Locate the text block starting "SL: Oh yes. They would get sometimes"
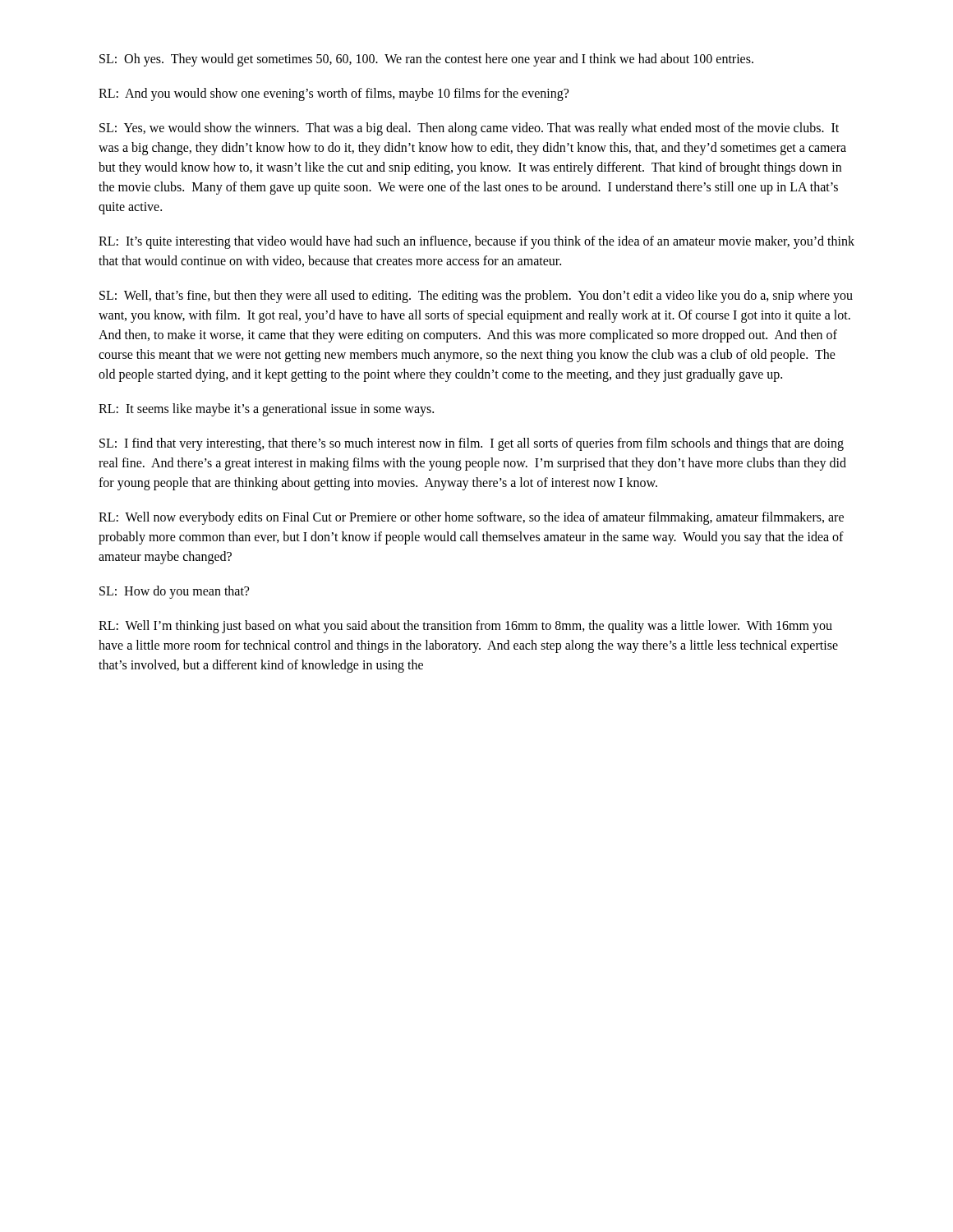The width and height of the screenshot is (953, 1232). [x=426, y=59]
